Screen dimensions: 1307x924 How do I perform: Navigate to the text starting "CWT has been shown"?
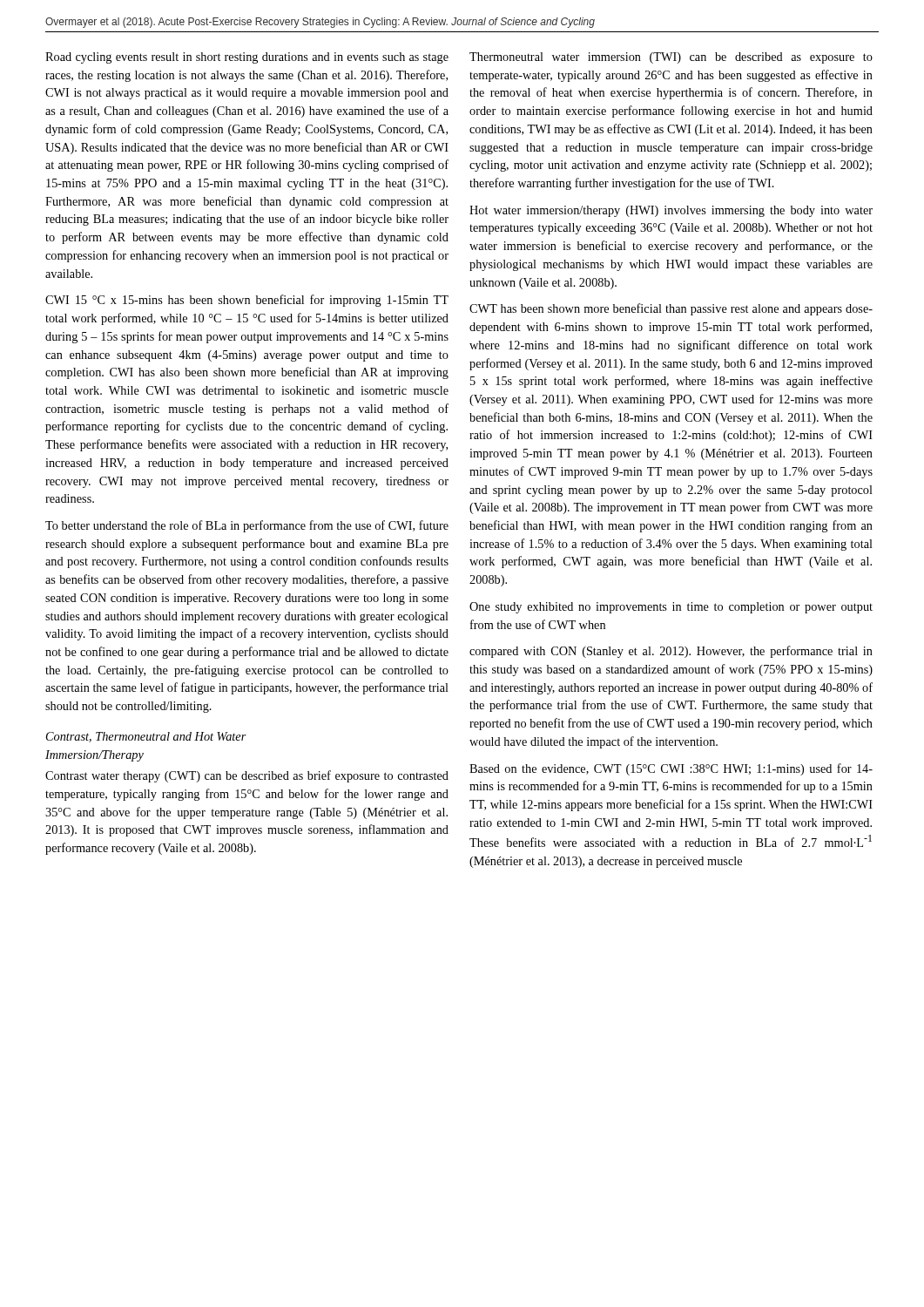(x=671, y=445)
